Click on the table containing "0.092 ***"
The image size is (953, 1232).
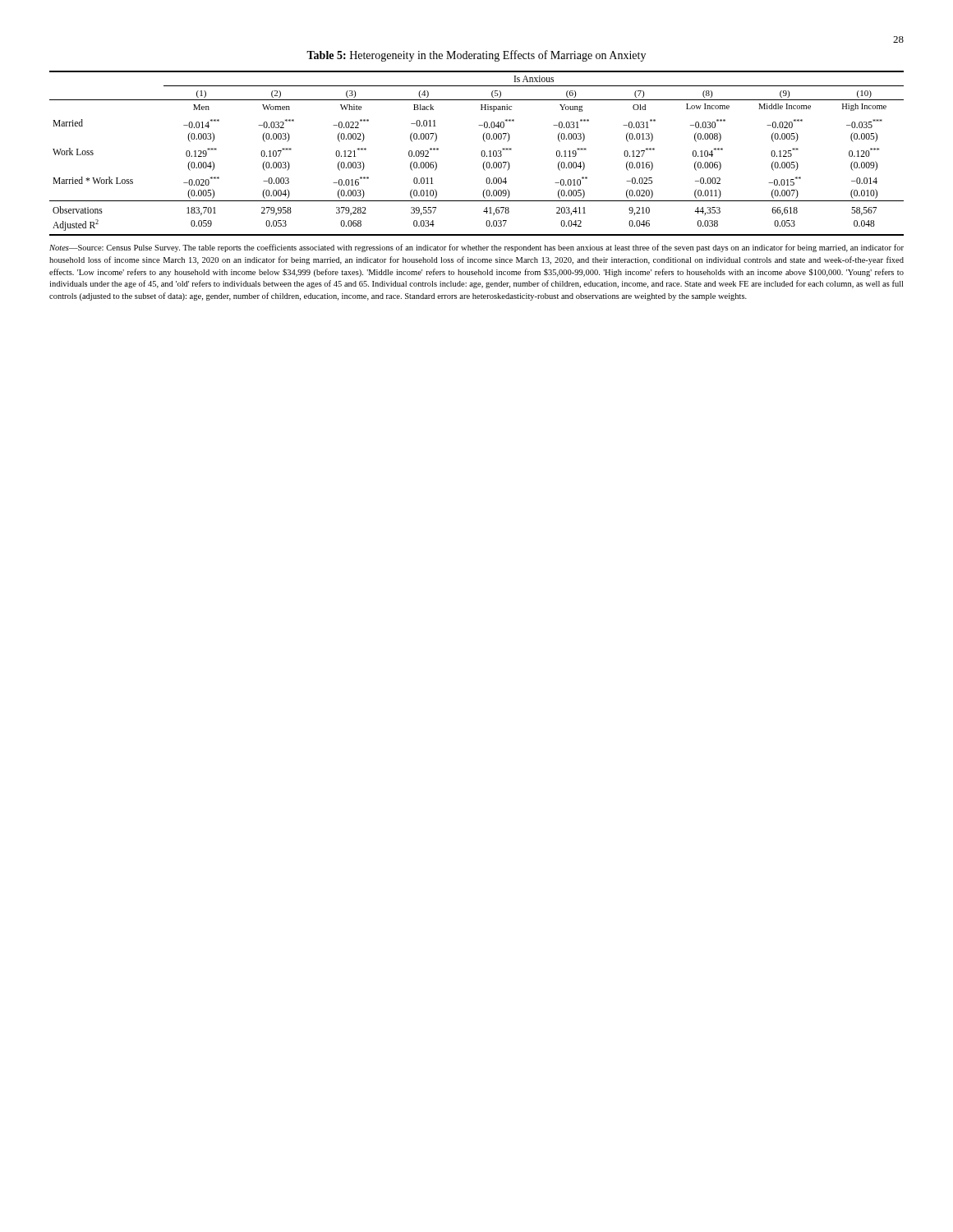pos(476,187)
